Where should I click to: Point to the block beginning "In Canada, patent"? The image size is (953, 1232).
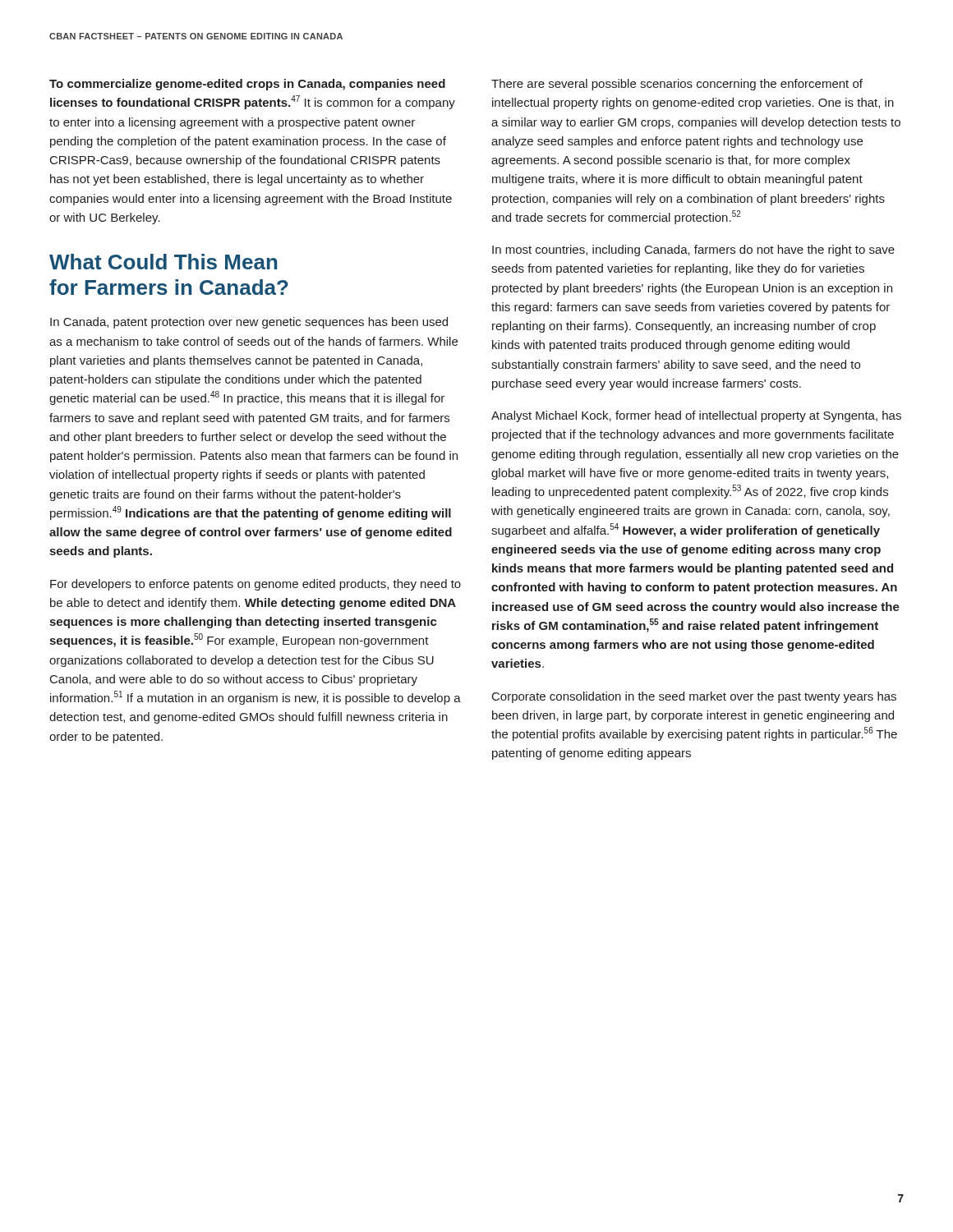coord(254,436)
